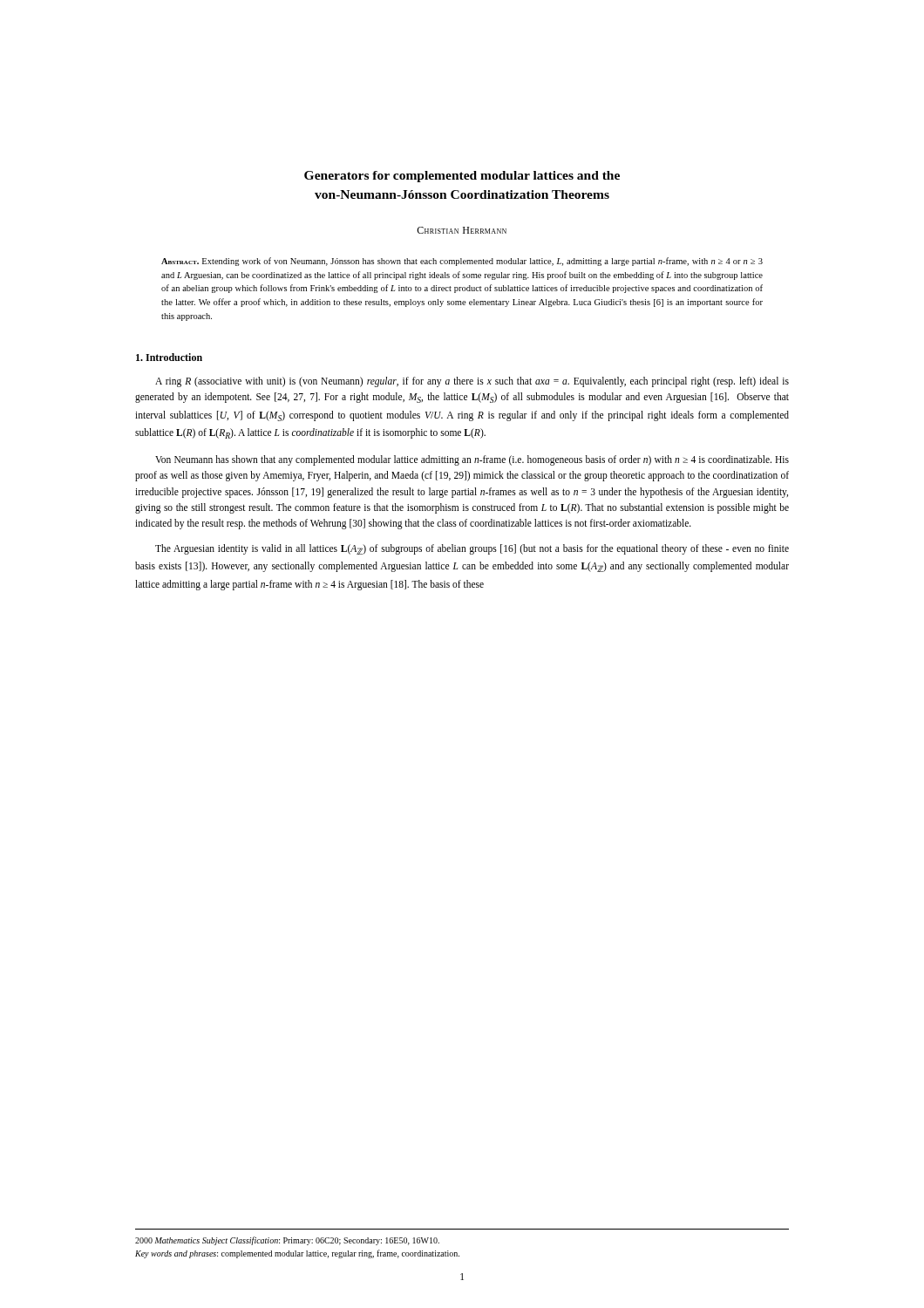Find the footnote that says "2000 Mathematics Subject Classification: Primary:"
Image resolution: width=924 pixels, height=1308 pixels.
[x=298, y=1247]
